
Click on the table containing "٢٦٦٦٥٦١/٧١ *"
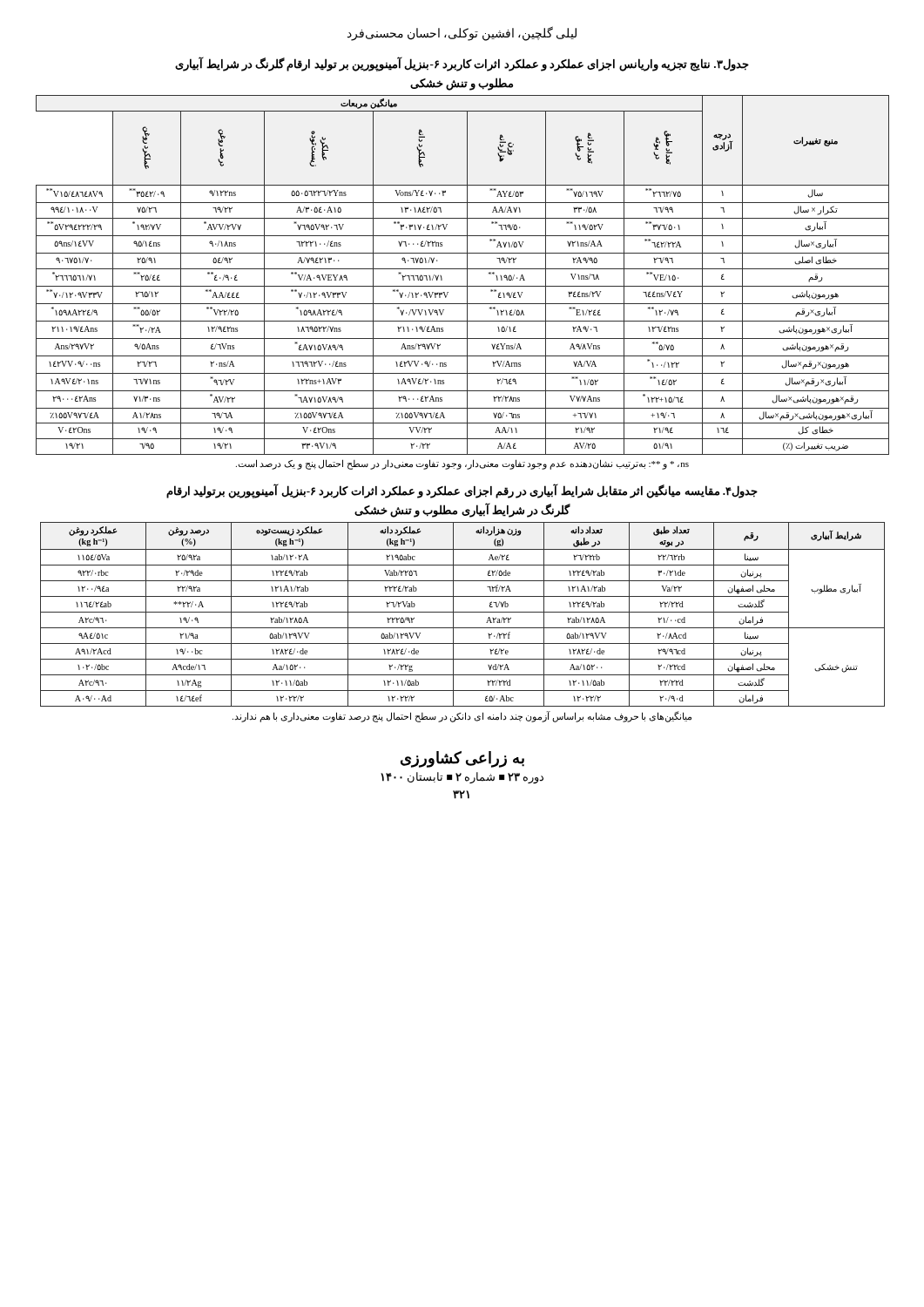point(462,275)
